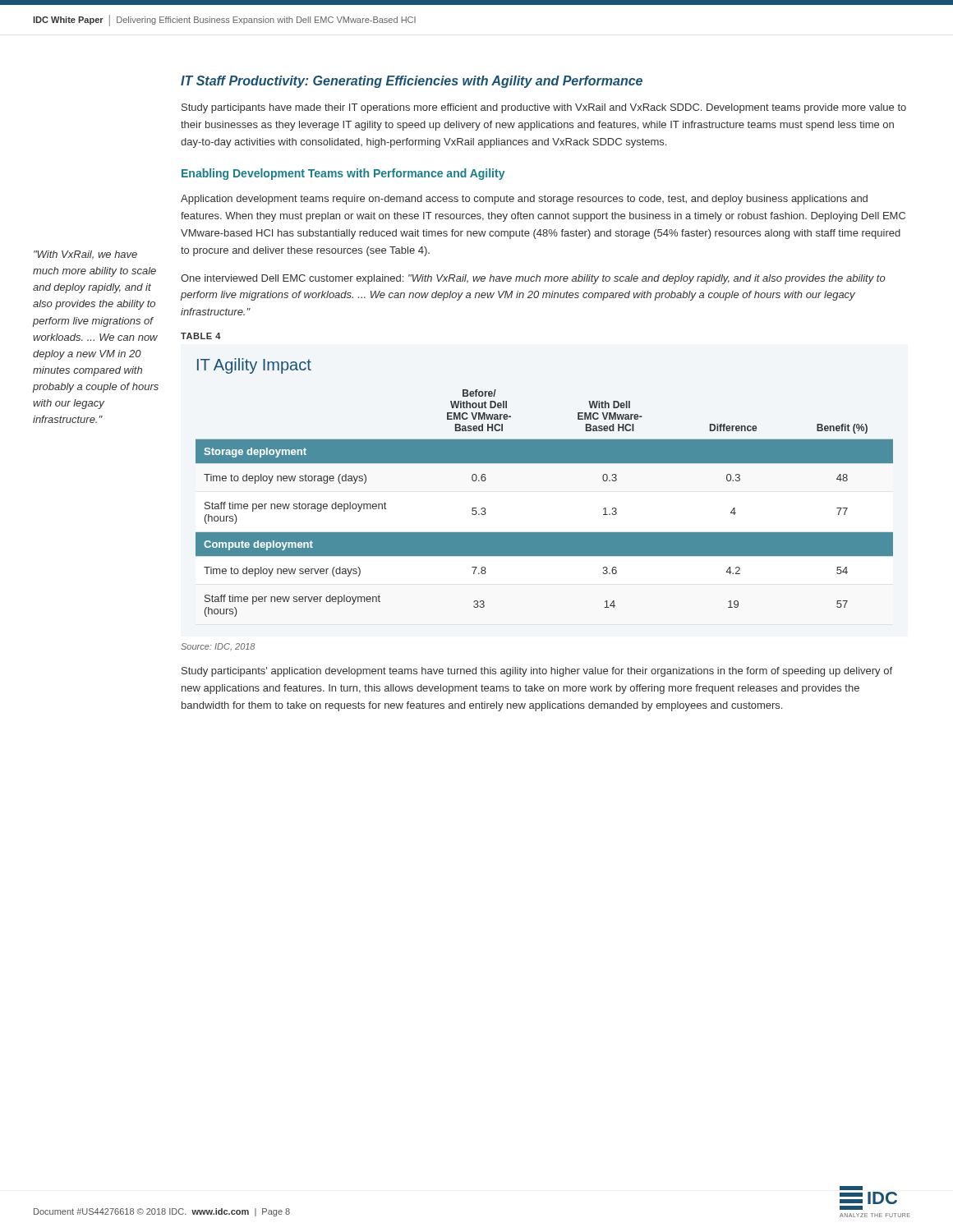Screen dimensions: 1232x953
Task: Point to the block beginning "One interviewed Dell EMC customer"
Action: pyautogui.click(x=544, y=295)
